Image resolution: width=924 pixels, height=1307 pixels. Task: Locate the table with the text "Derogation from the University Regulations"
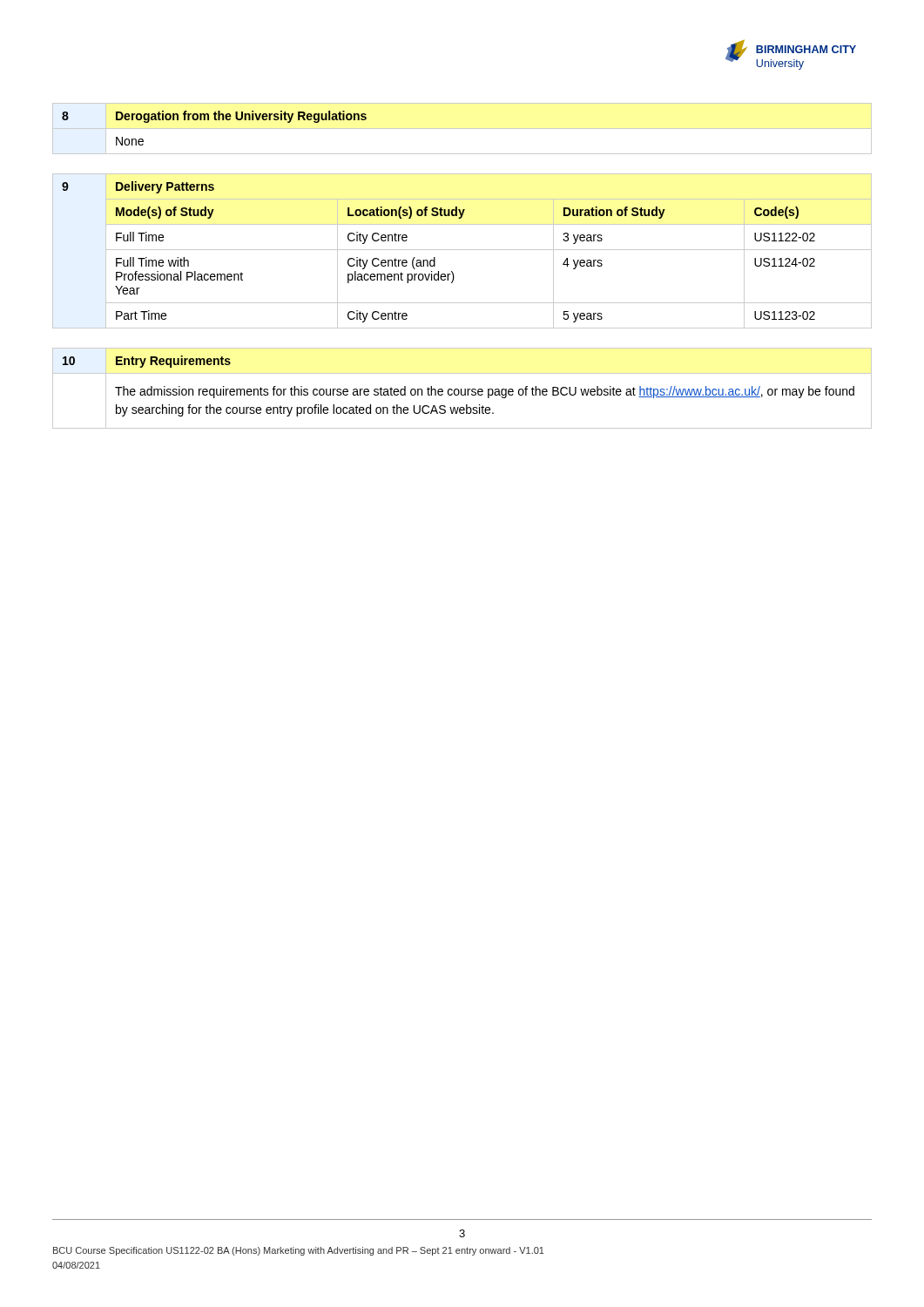[x=462, y=129]
